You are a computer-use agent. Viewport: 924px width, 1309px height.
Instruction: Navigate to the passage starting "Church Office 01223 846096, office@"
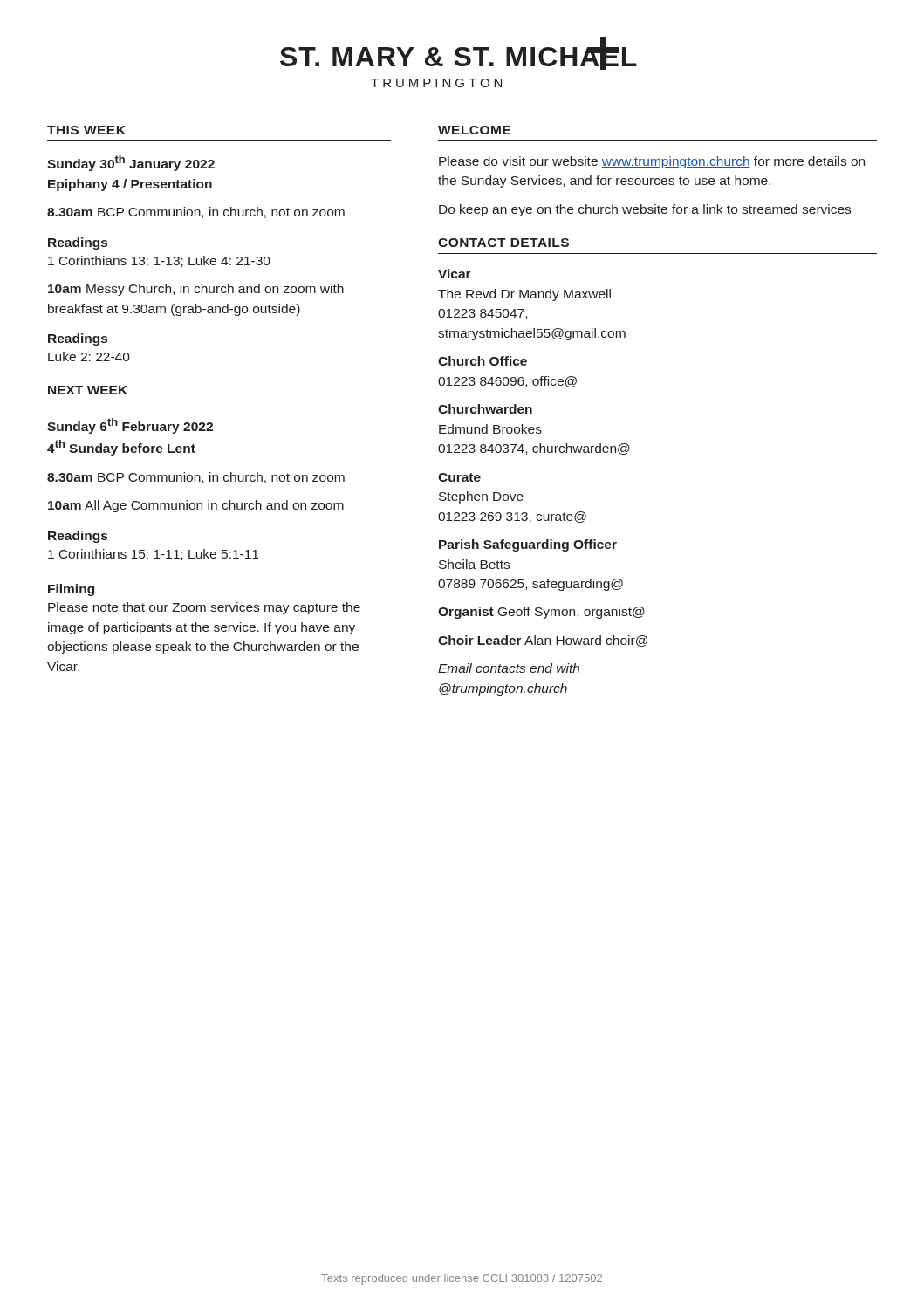[508, 371]
